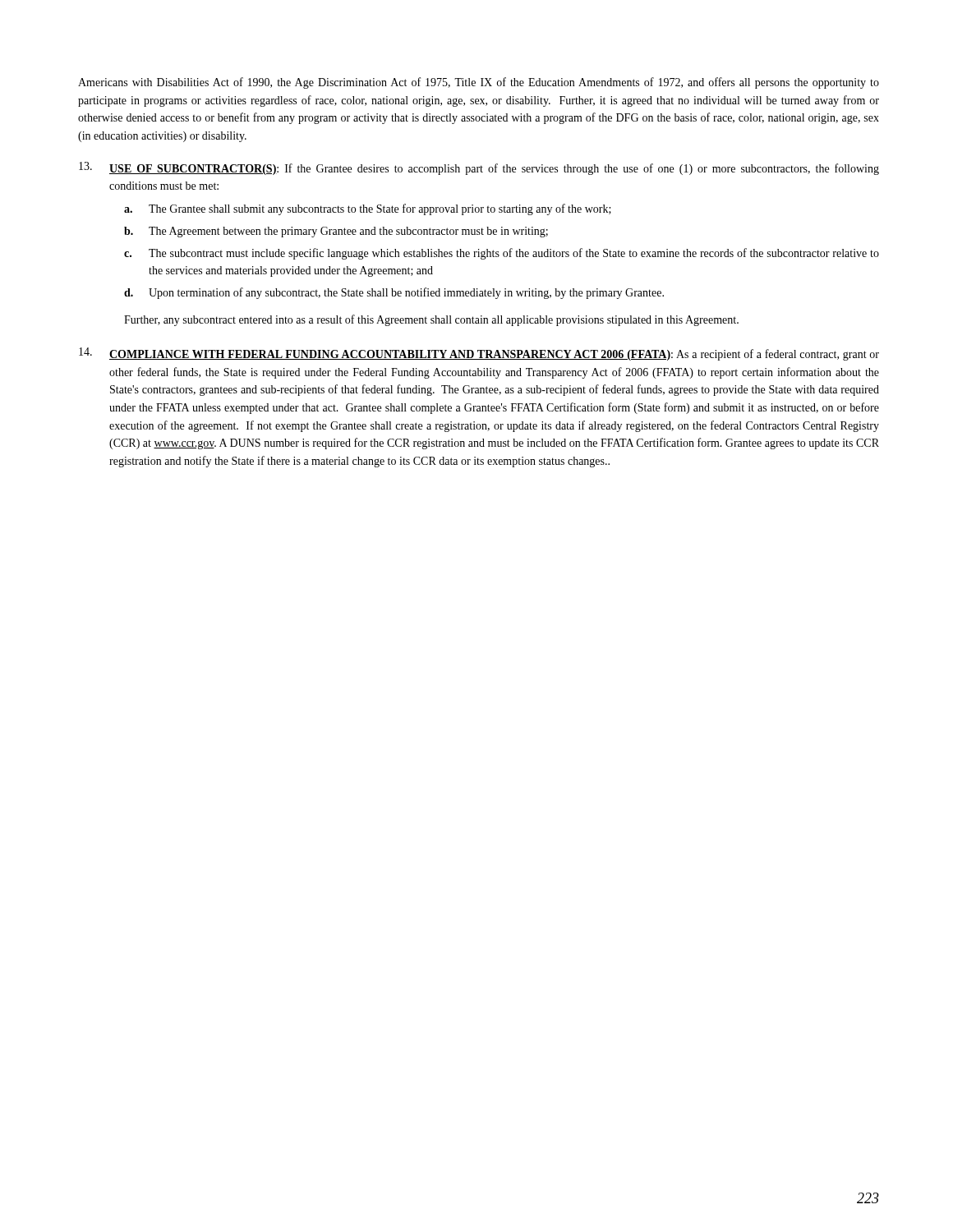The height and width of the screenshot is (1232, 953).
Task: Navigate to the text starting "c. The subcontract must include specific language which"
Action: pyautogui.click(x=502, y=262)
